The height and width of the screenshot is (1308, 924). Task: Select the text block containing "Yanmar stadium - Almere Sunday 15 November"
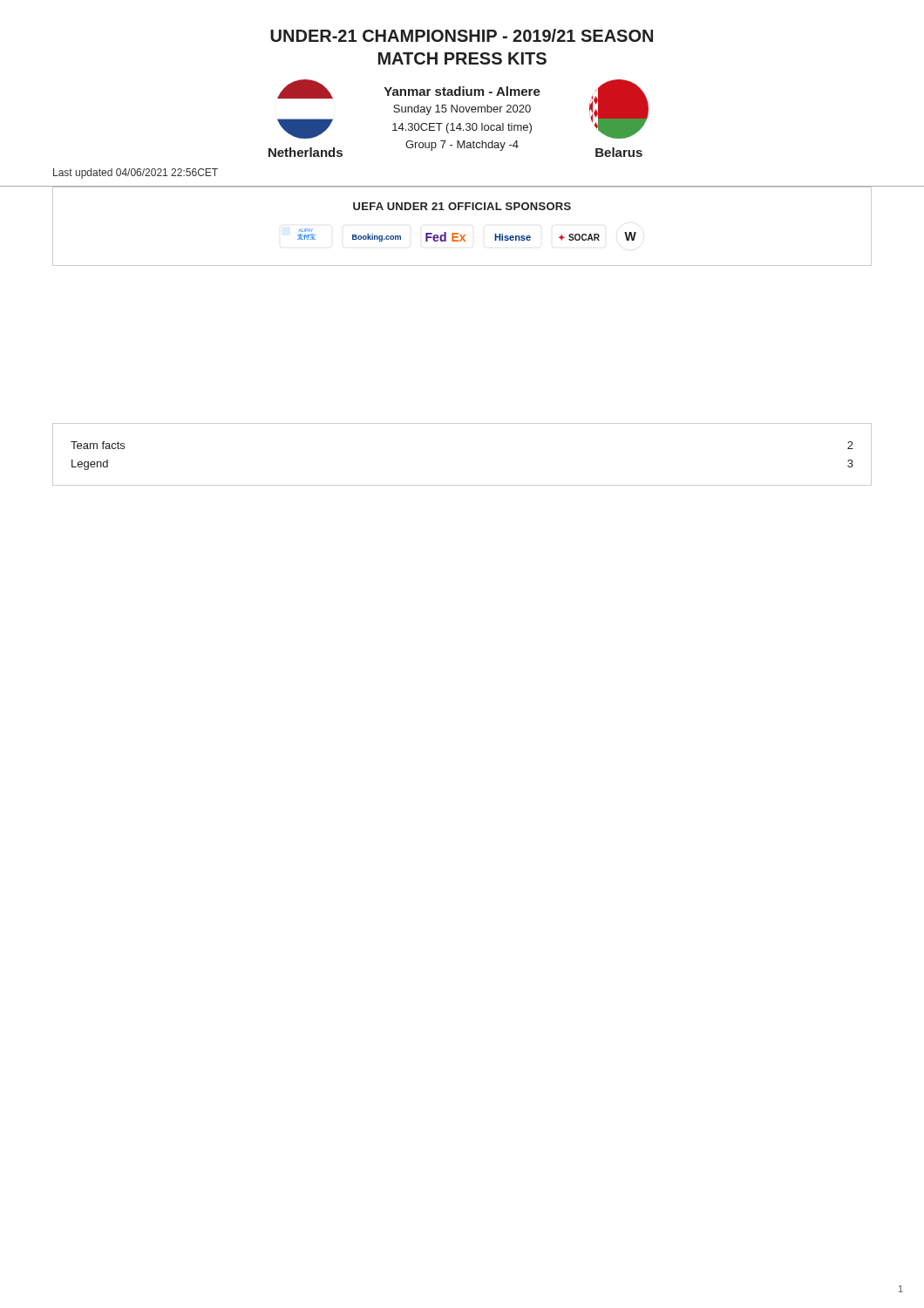tap(462, 119)
